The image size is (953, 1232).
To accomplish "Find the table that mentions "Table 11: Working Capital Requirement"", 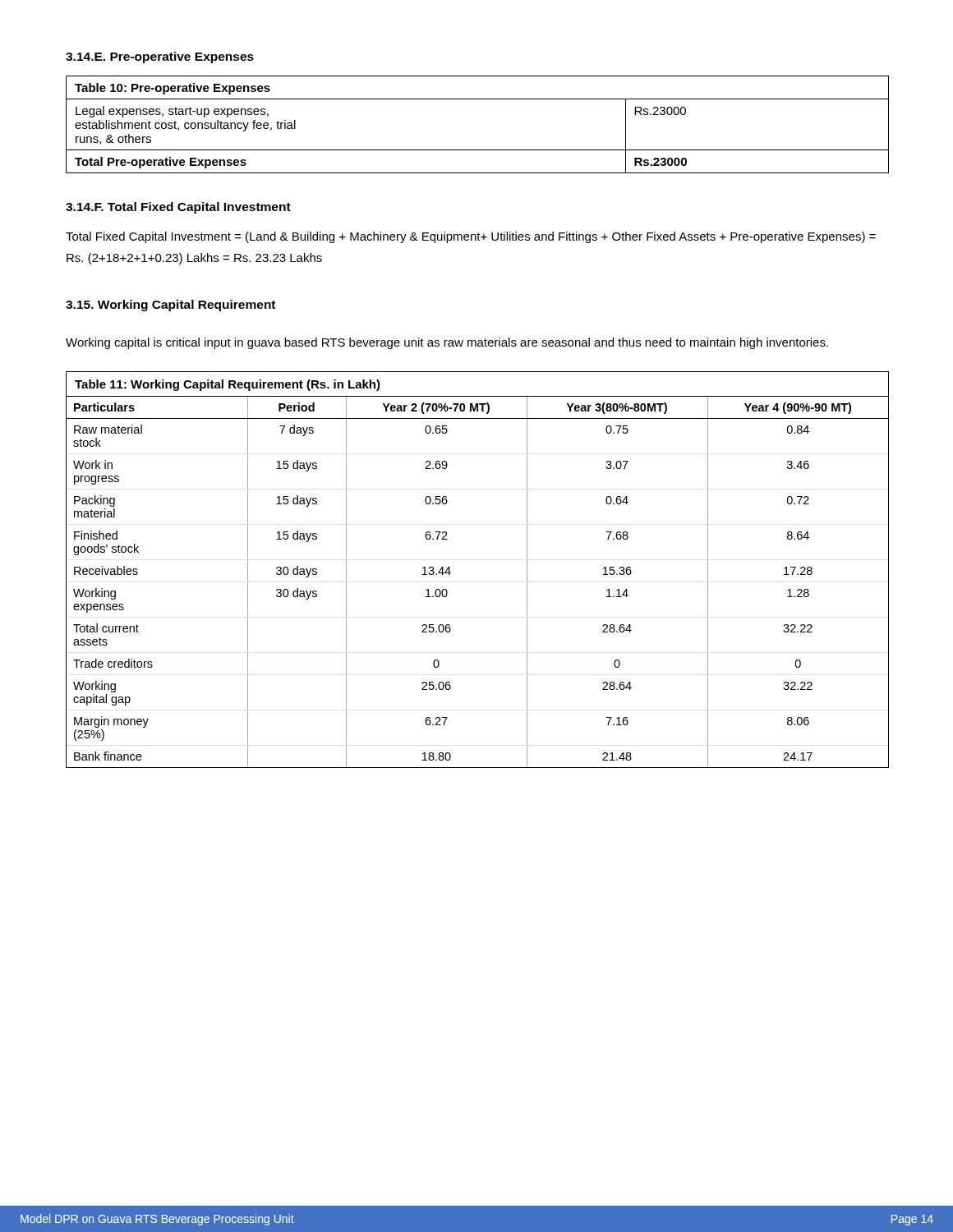I will 476,569.
